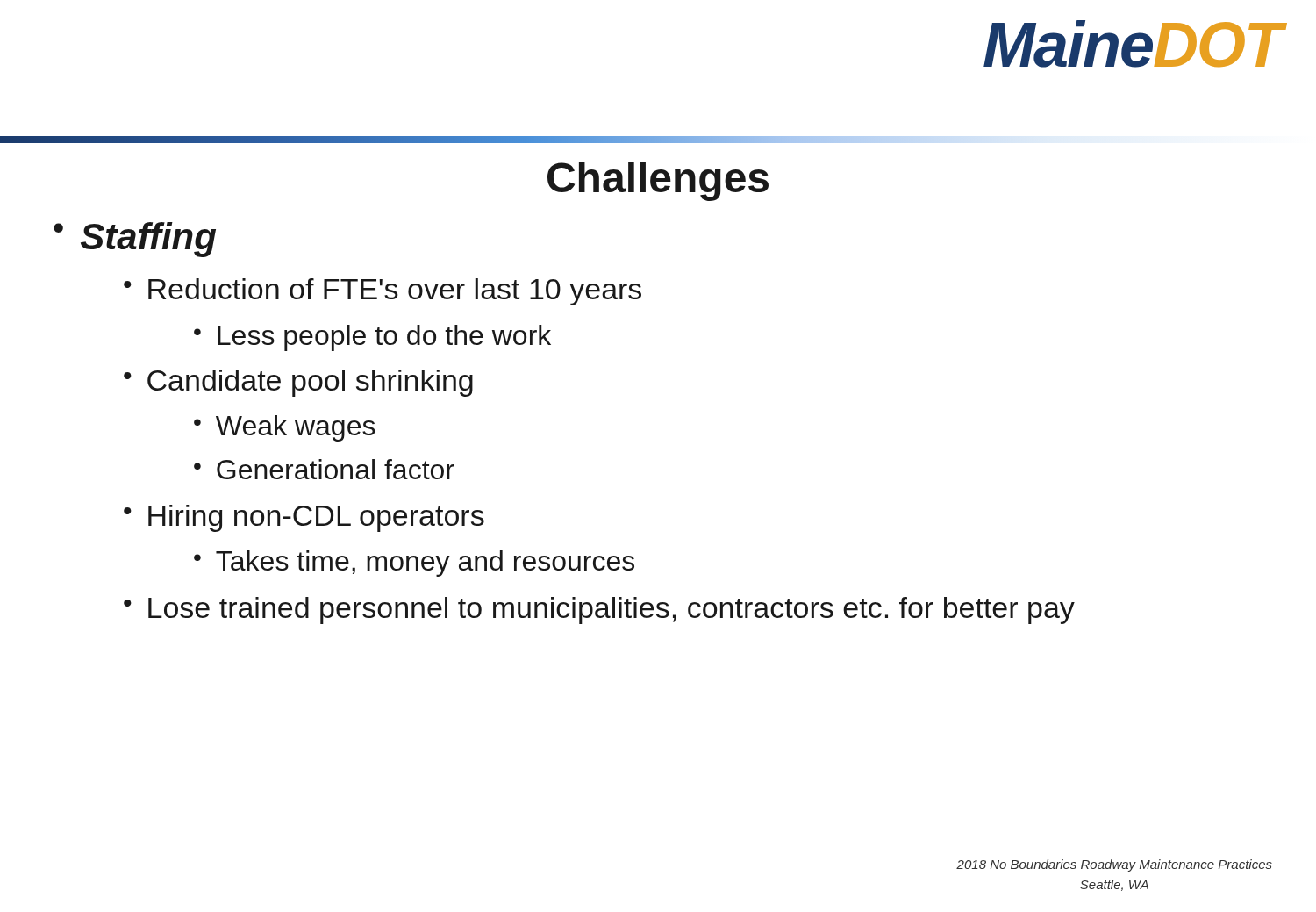Select the list item with the text "• Weak wages"

click(284, 427)
